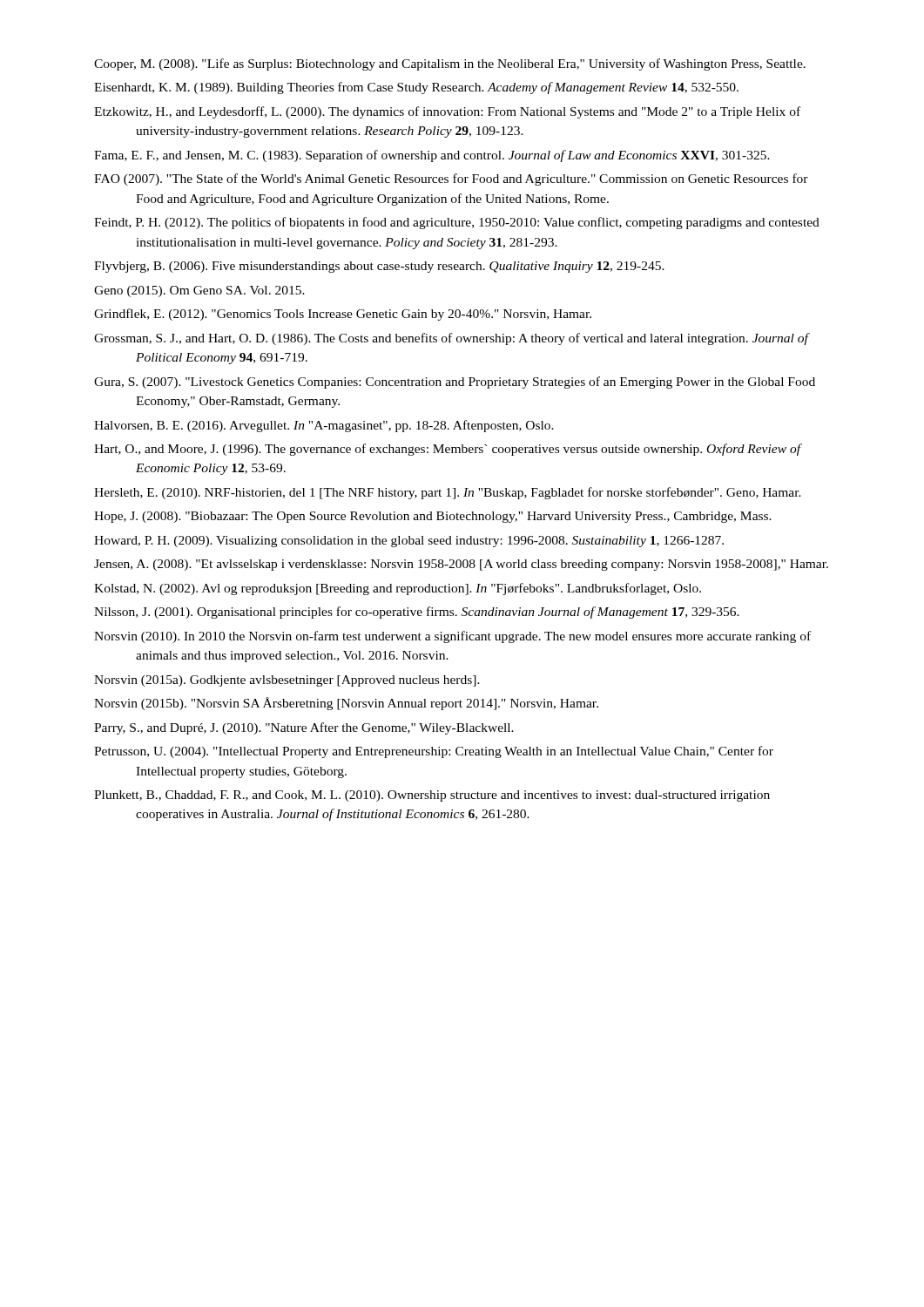Find the list item that reads "Norsvin (2015b). "Norsvin SA"
924x1307 pixels.
pyautogui.click(x=347, y=703)
